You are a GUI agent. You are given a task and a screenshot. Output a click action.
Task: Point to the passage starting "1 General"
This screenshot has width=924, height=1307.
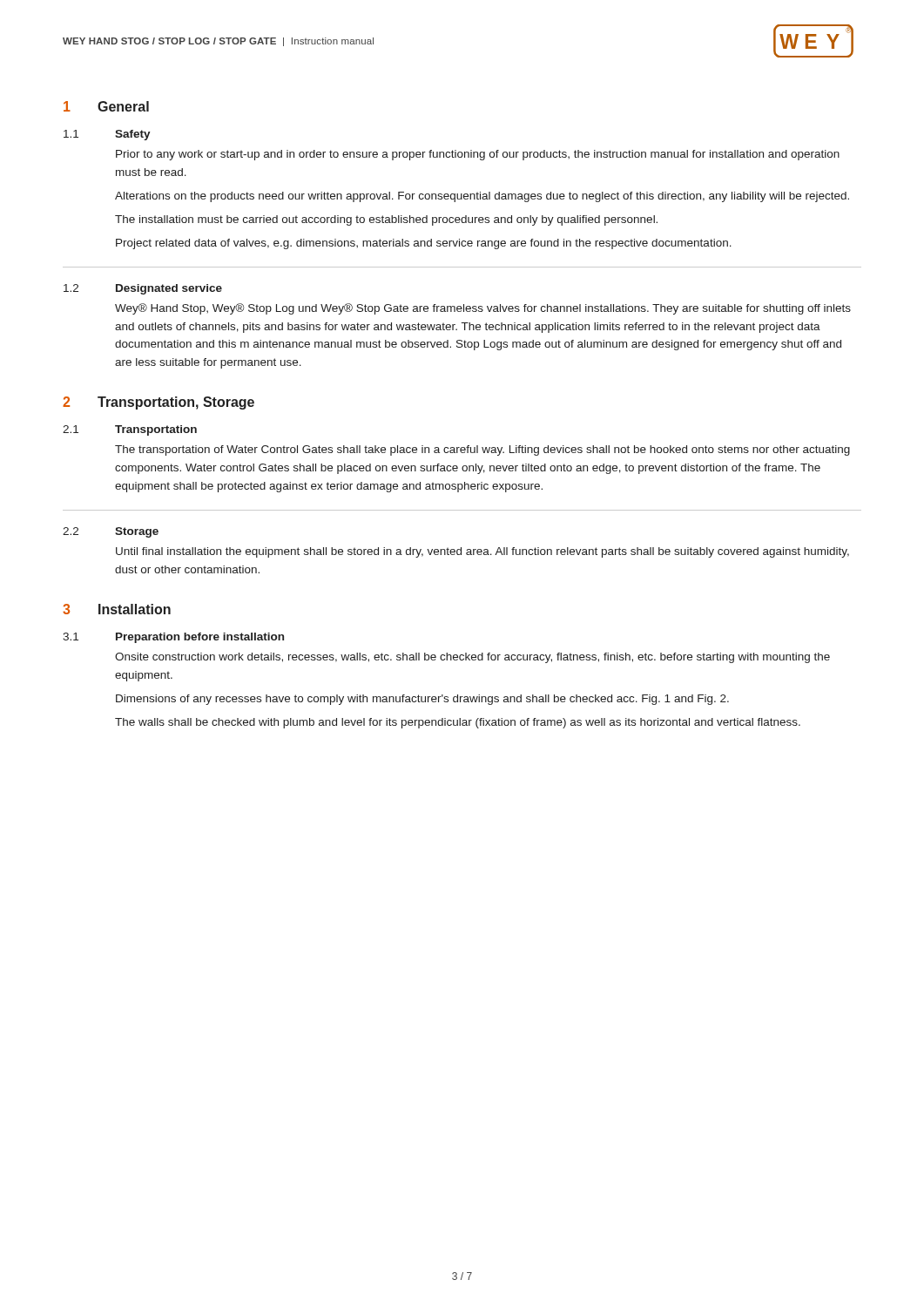(x=106, y=107)
